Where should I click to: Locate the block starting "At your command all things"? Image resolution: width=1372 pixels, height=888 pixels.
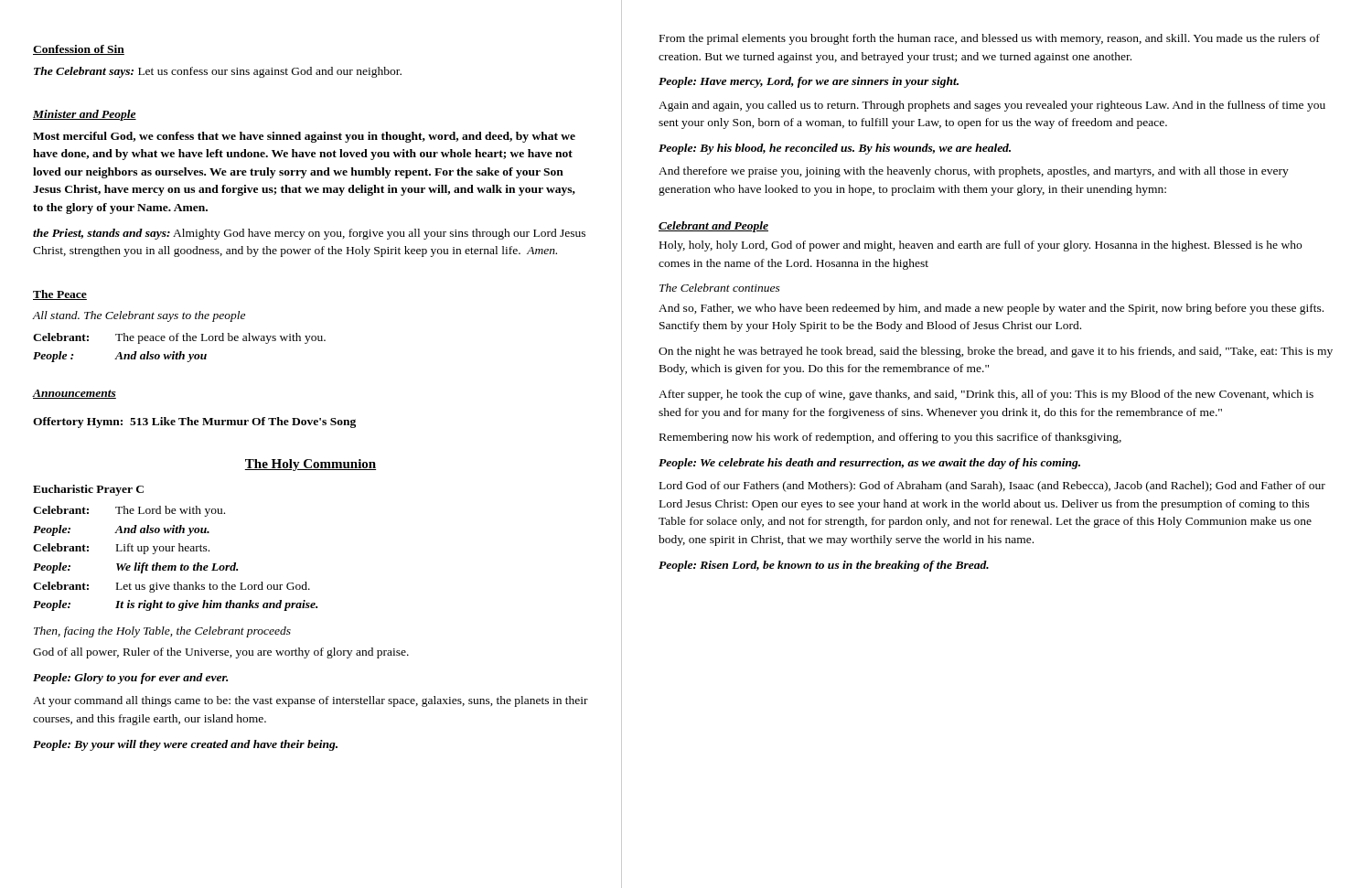pyautogui.click(x=310, y=709)
